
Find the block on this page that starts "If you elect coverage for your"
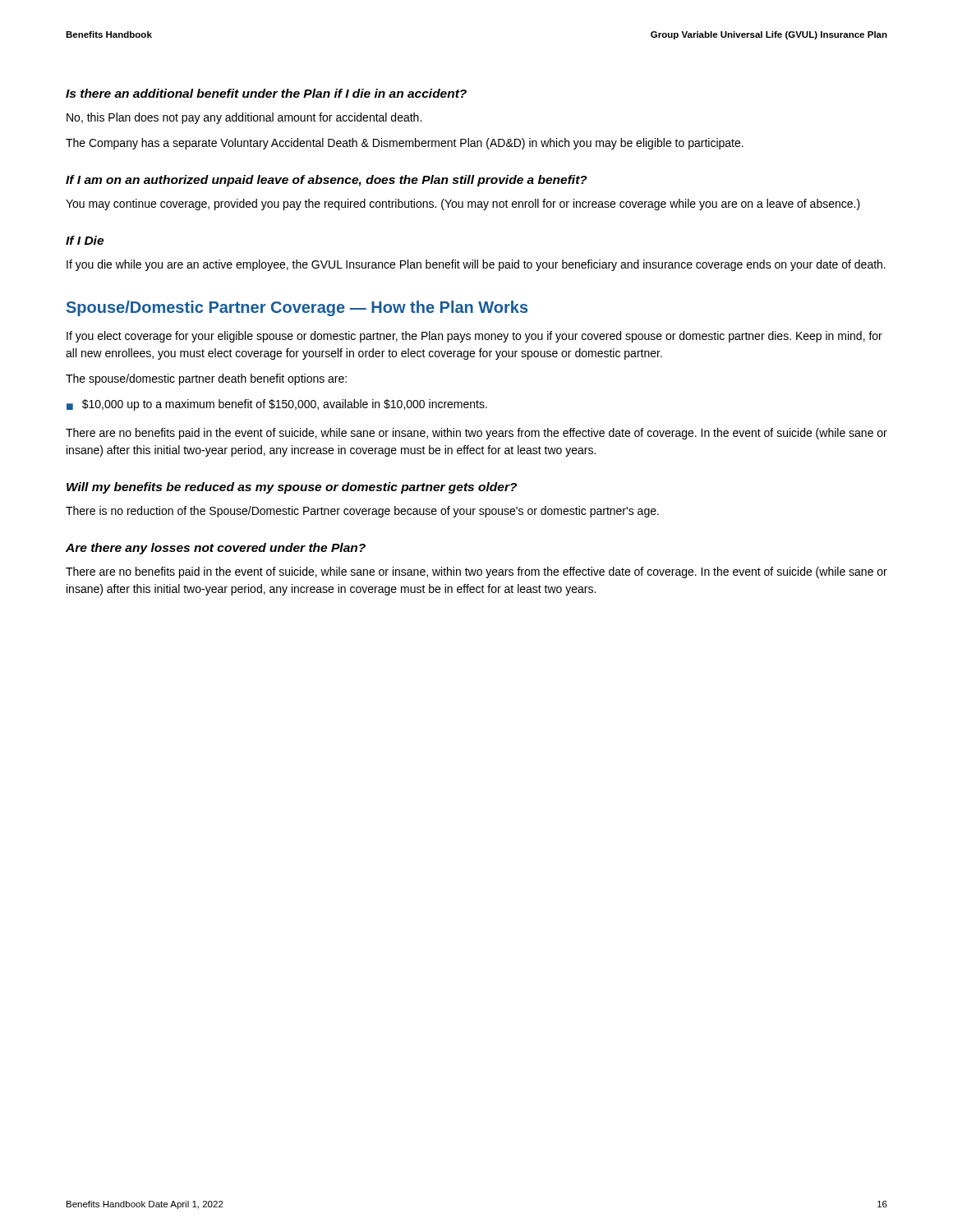(x=474, y=344)
